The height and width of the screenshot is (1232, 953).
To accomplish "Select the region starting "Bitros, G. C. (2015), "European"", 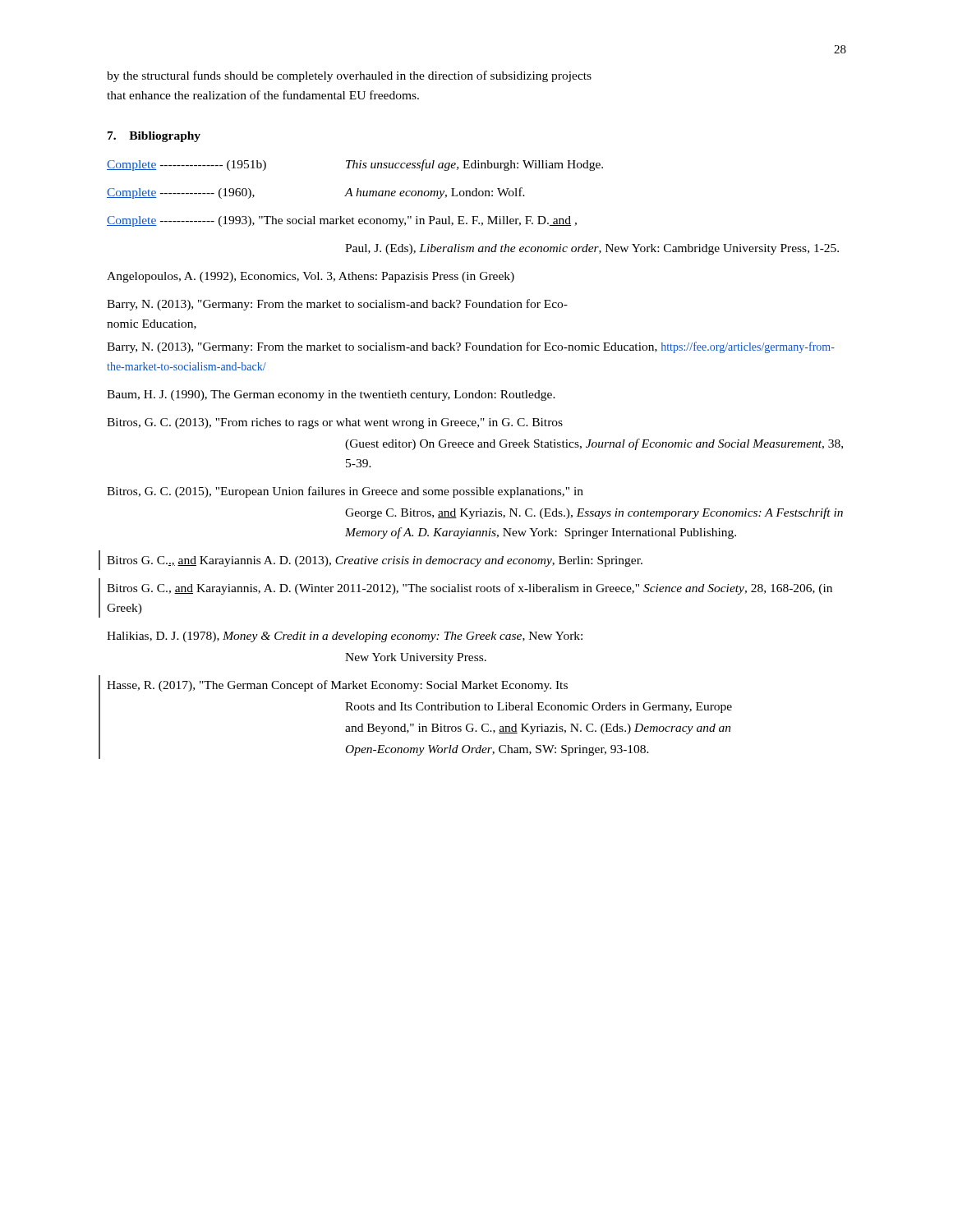I will point(476,512).
